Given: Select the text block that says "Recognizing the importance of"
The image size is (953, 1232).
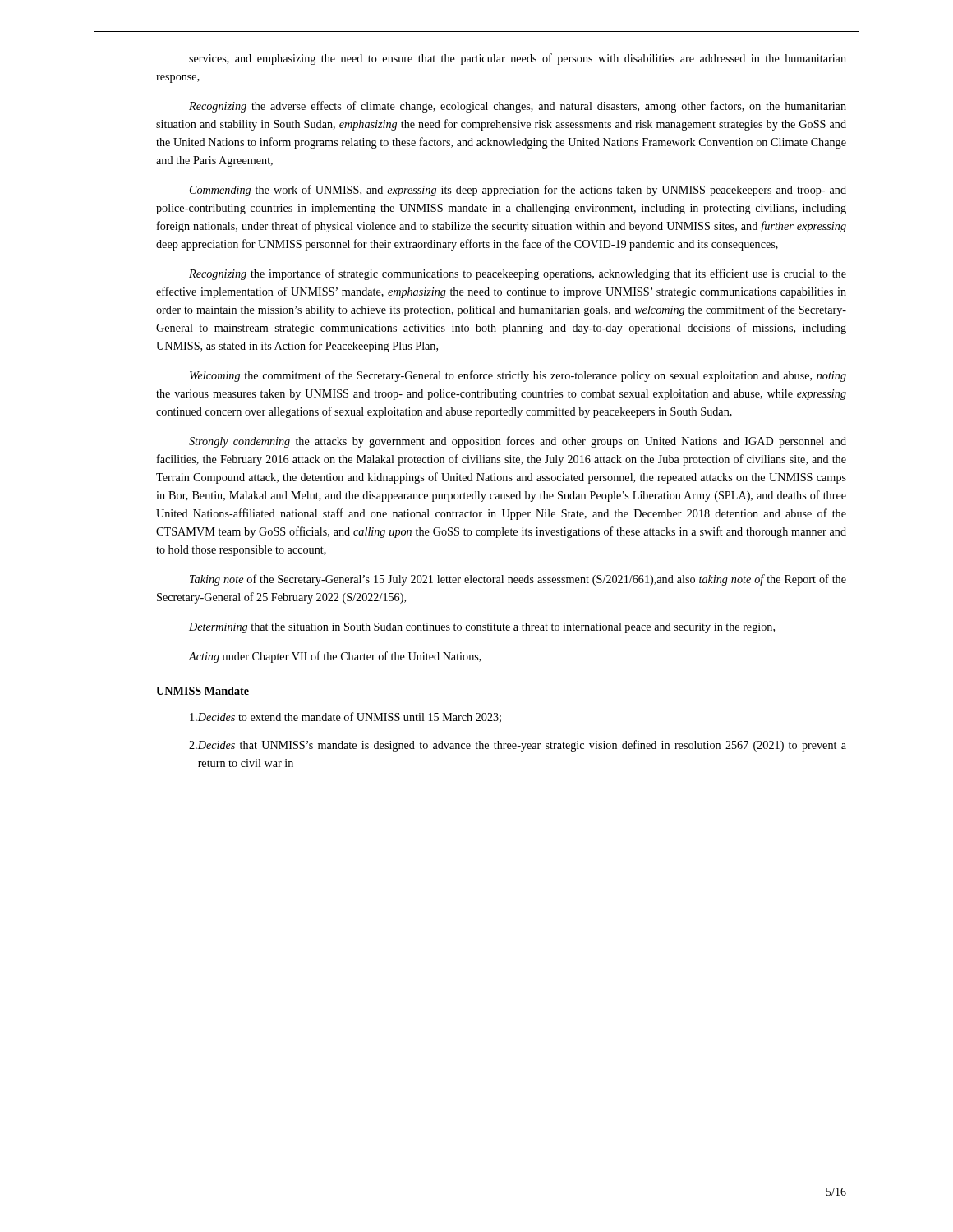Looking at the screenshot, I should [501, 310].
